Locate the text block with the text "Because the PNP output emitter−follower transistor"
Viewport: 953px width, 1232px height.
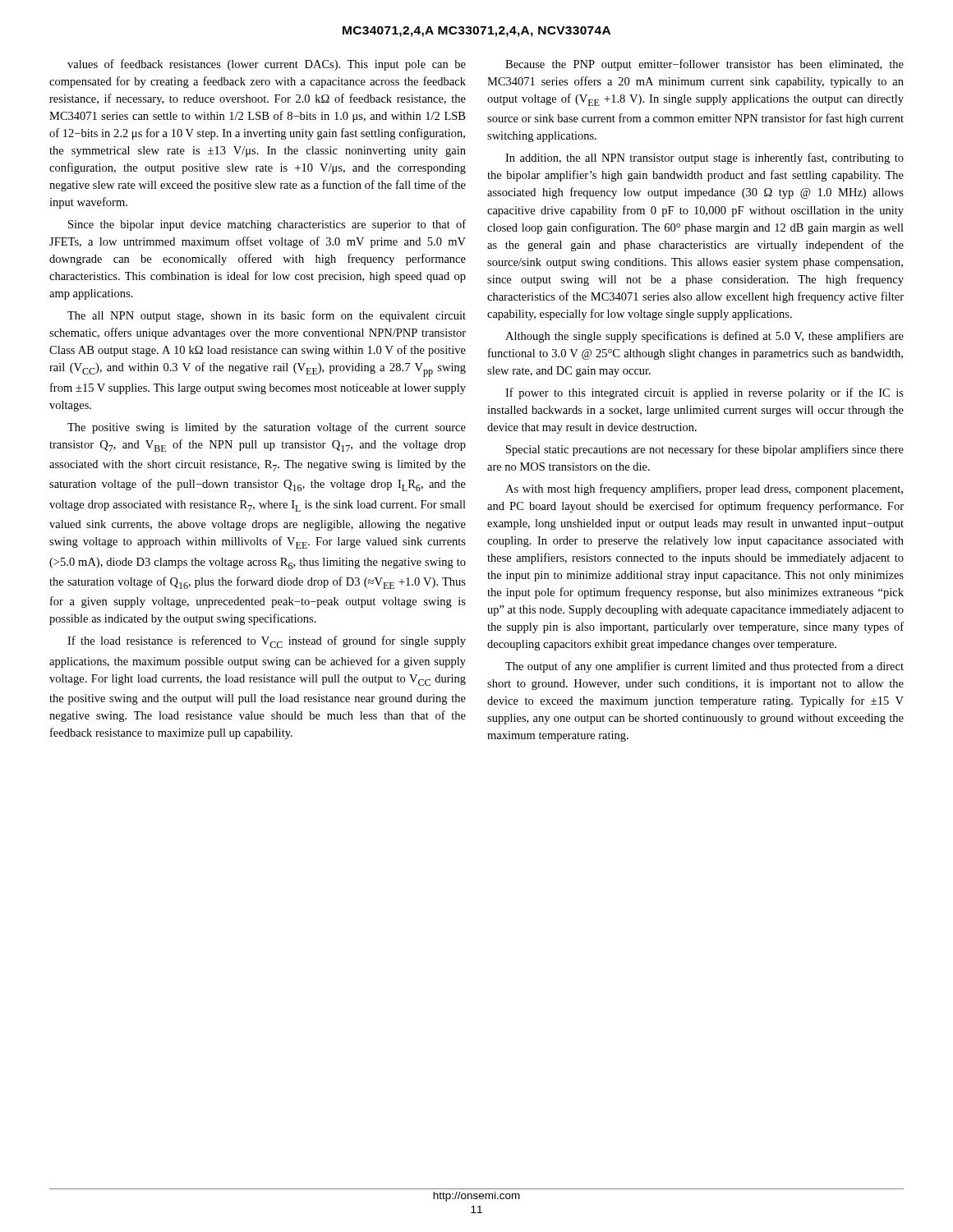tap(695, 400)
